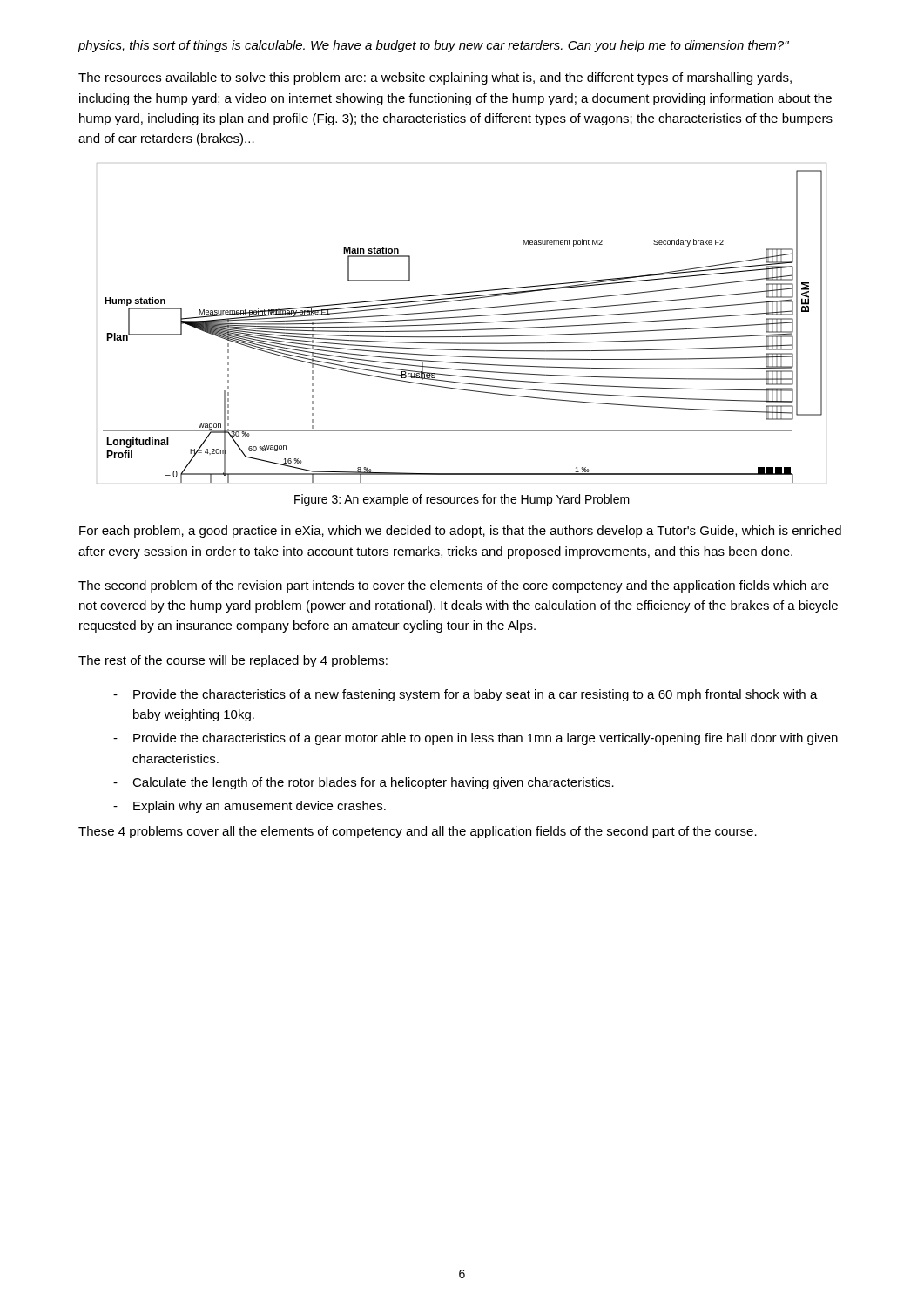924x1307 pixels.
Task: Point to the passage starting "For each problem, a good practice in"
Action: point(460,541)
